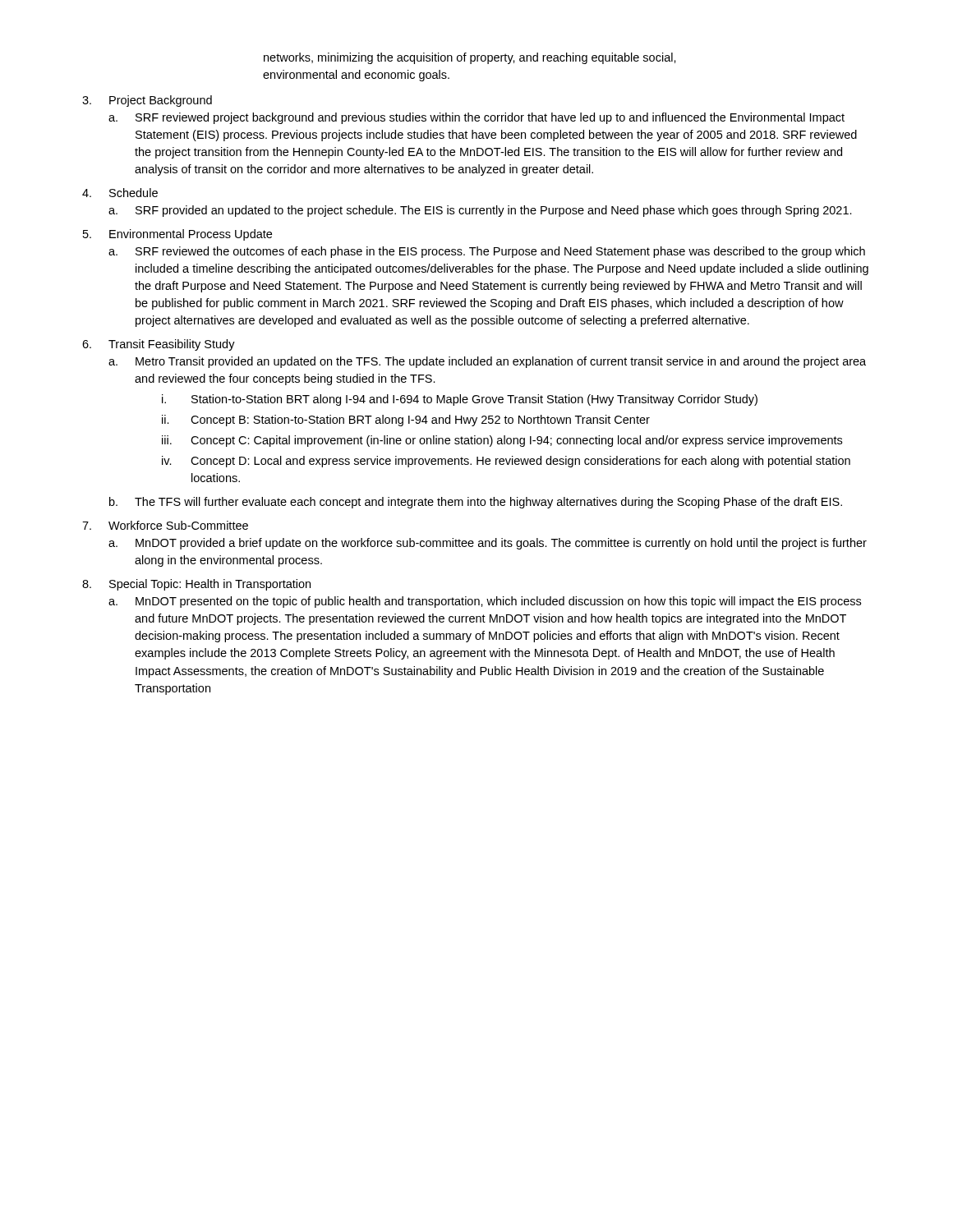Where is the passage that starts "6. Transit Feasibility Study a. Metro Transit"?

(476, 424)
